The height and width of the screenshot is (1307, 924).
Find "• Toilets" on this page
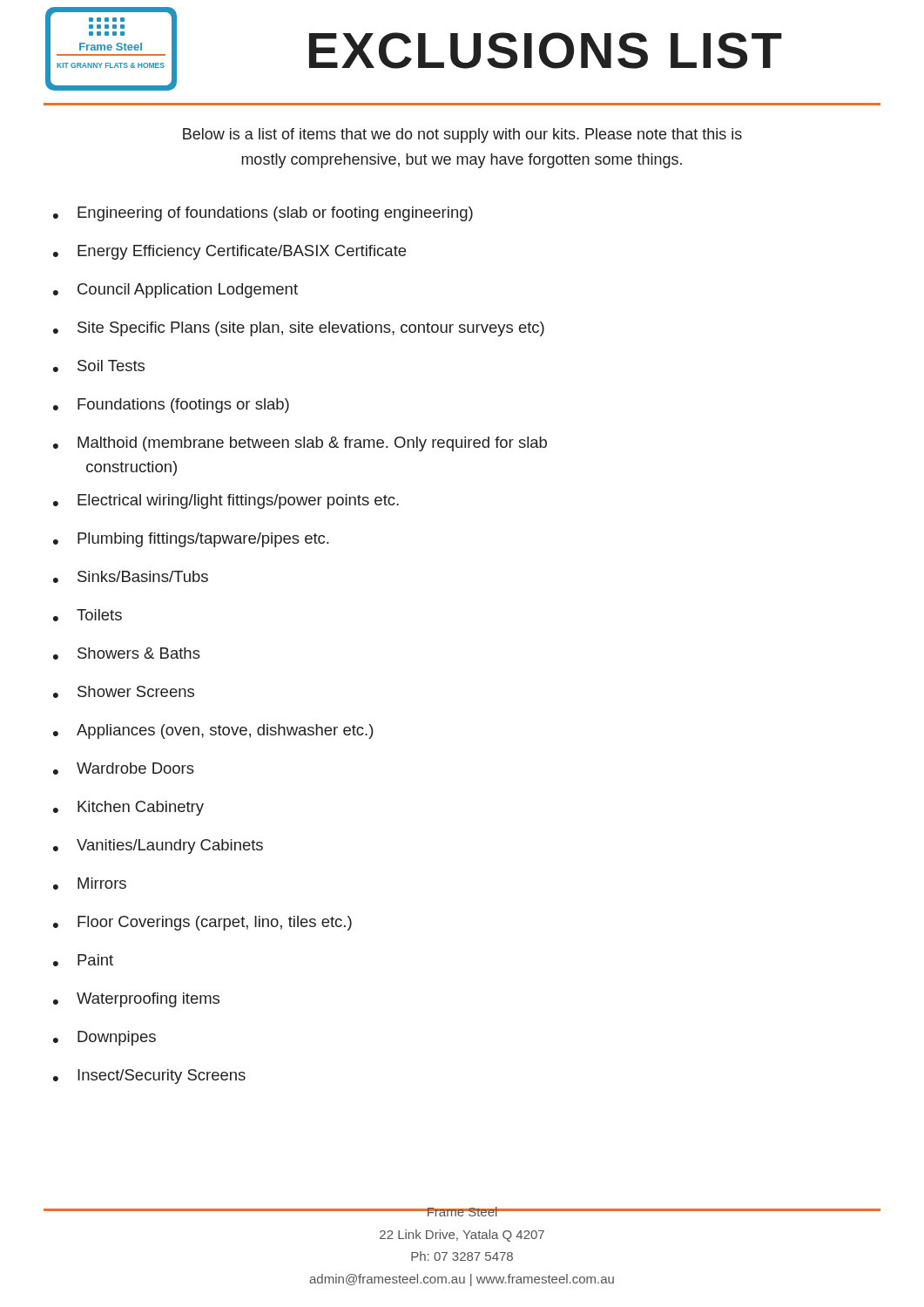[88, 615]
